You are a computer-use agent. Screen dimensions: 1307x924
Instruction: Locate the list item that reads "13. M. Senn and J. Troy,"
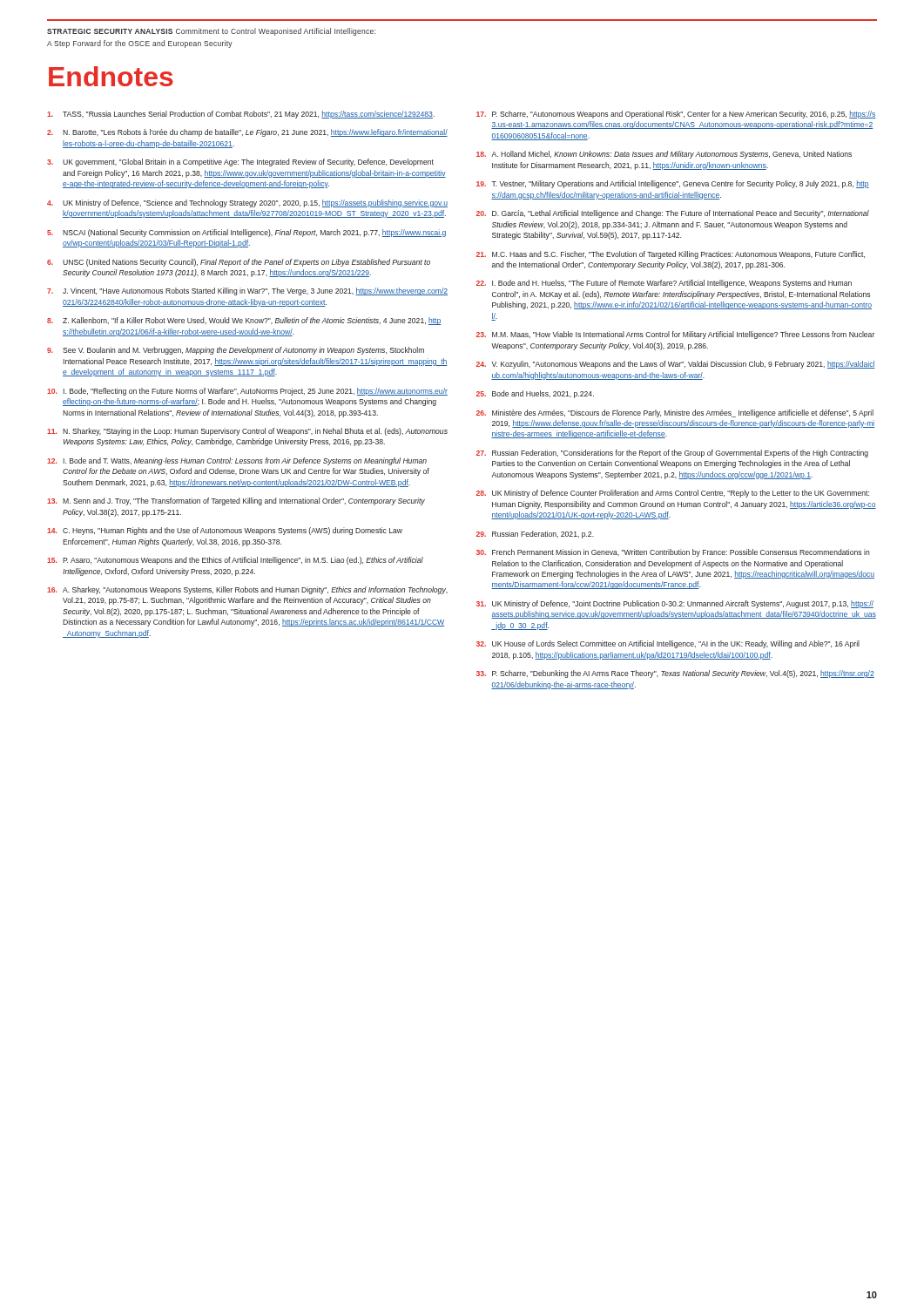[248, 507]
